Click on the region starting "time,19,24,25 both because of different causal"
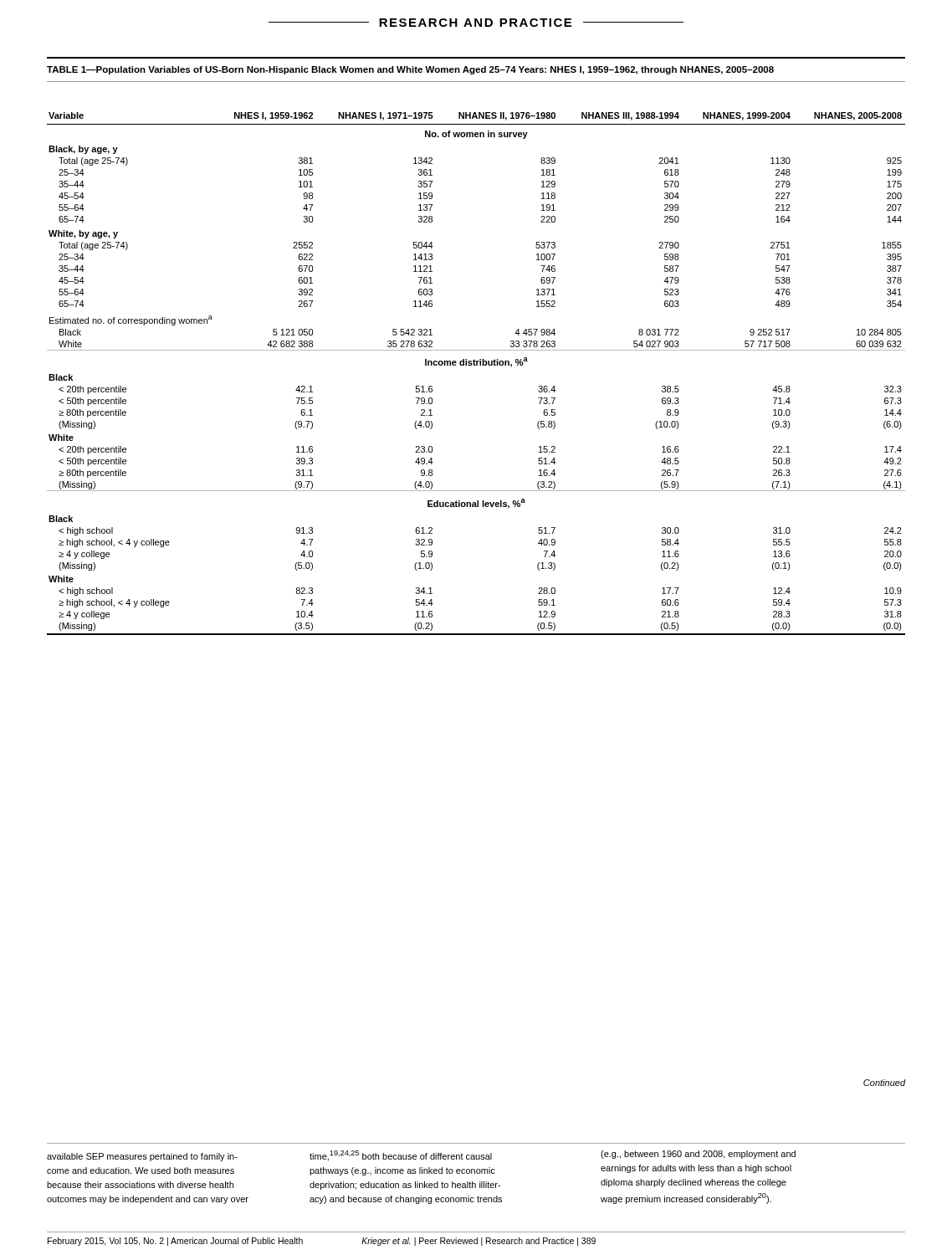952x1255 pixels. pyautogui.click(x=452, y=1177)
